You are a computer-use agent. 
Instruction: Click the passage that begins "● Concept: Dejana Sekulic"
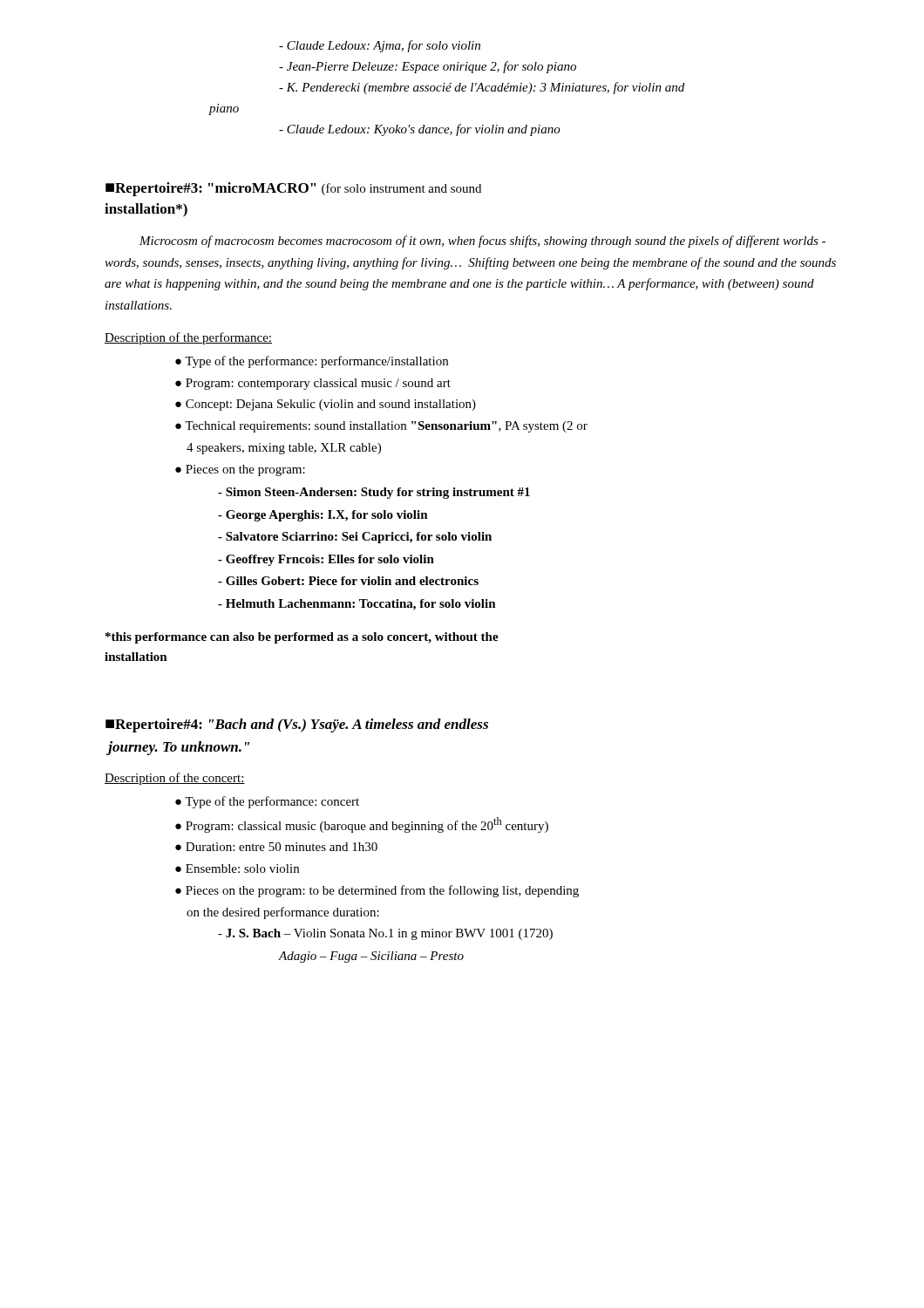(x=325, y=404)
